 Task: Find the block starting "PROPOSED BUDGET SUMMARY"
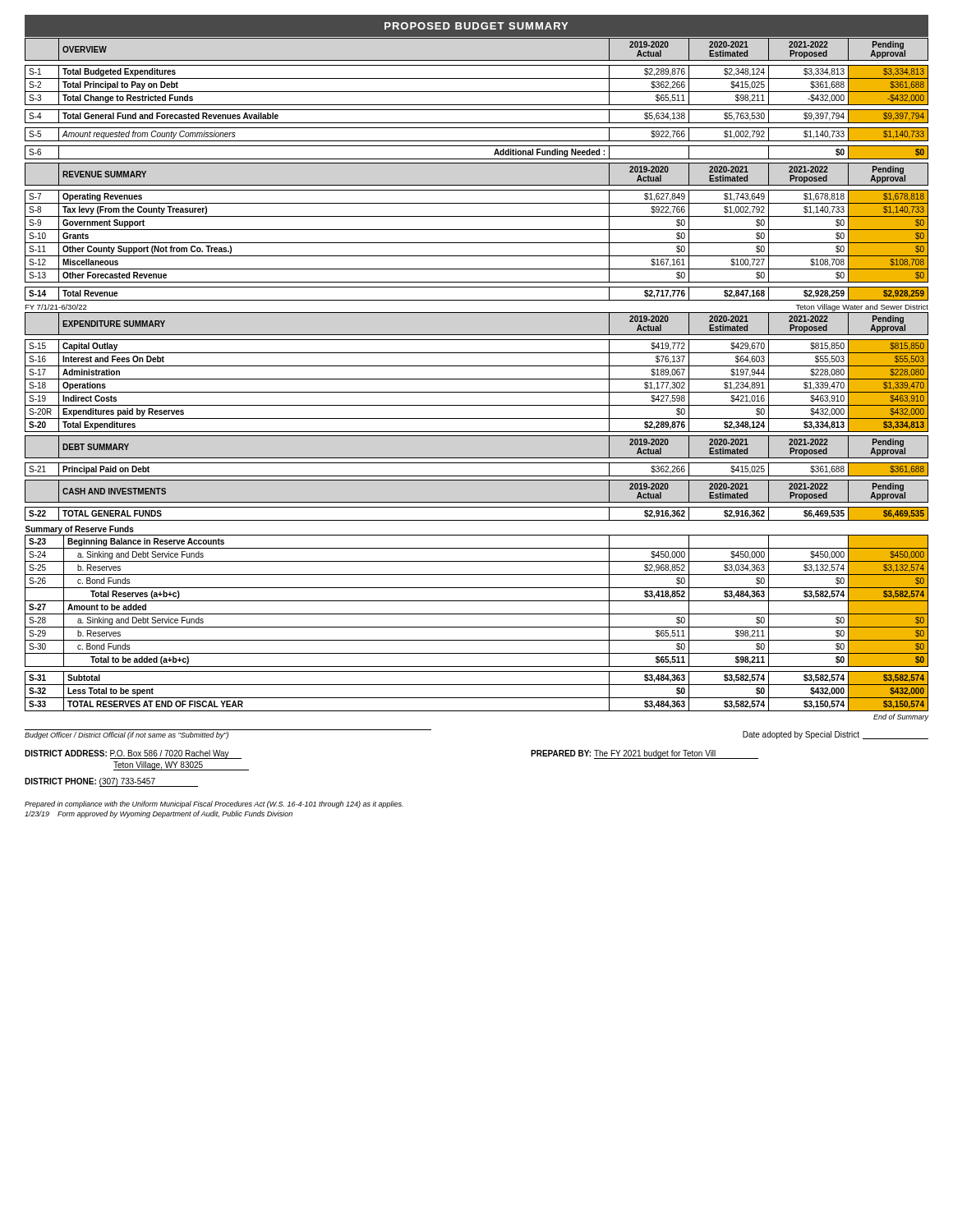[476, 26]
